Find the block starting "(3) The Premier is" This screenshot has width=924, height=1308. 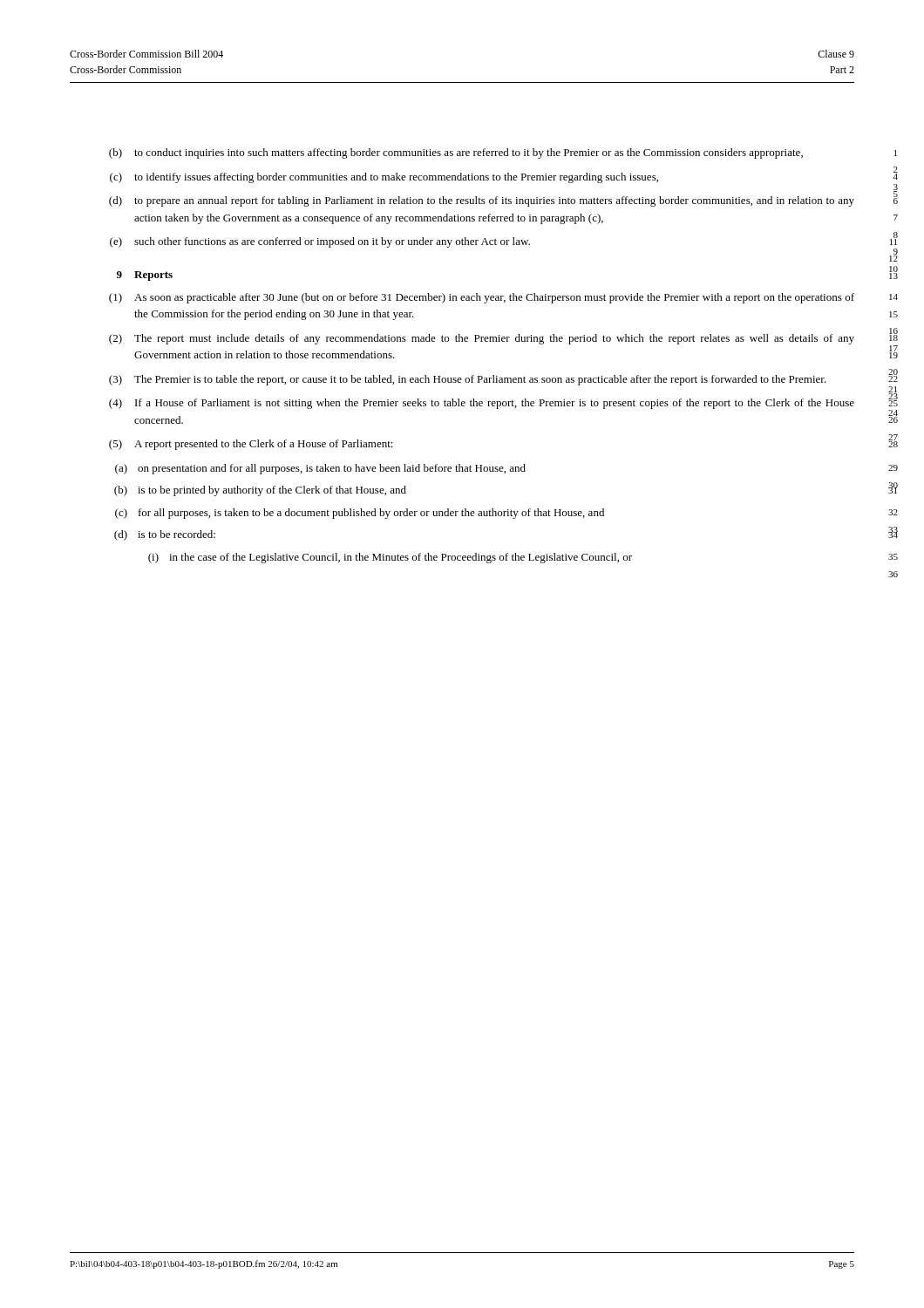pos(462,379)
